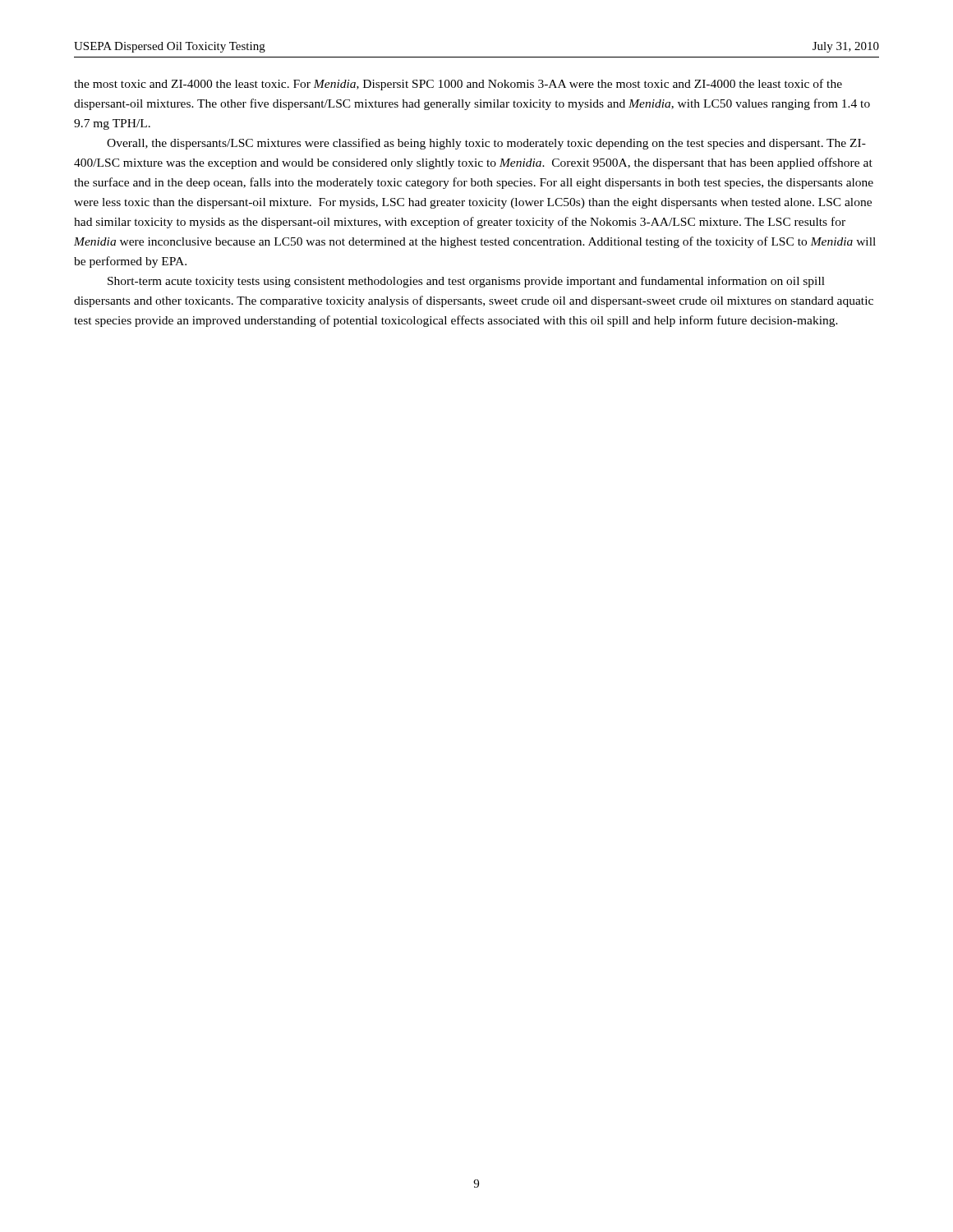Point to the element starting "Overall, the dispersants/LSC mixtures were classified"
The height and width of the screenshot is (1232, 953).
click(x=476, y=202)
